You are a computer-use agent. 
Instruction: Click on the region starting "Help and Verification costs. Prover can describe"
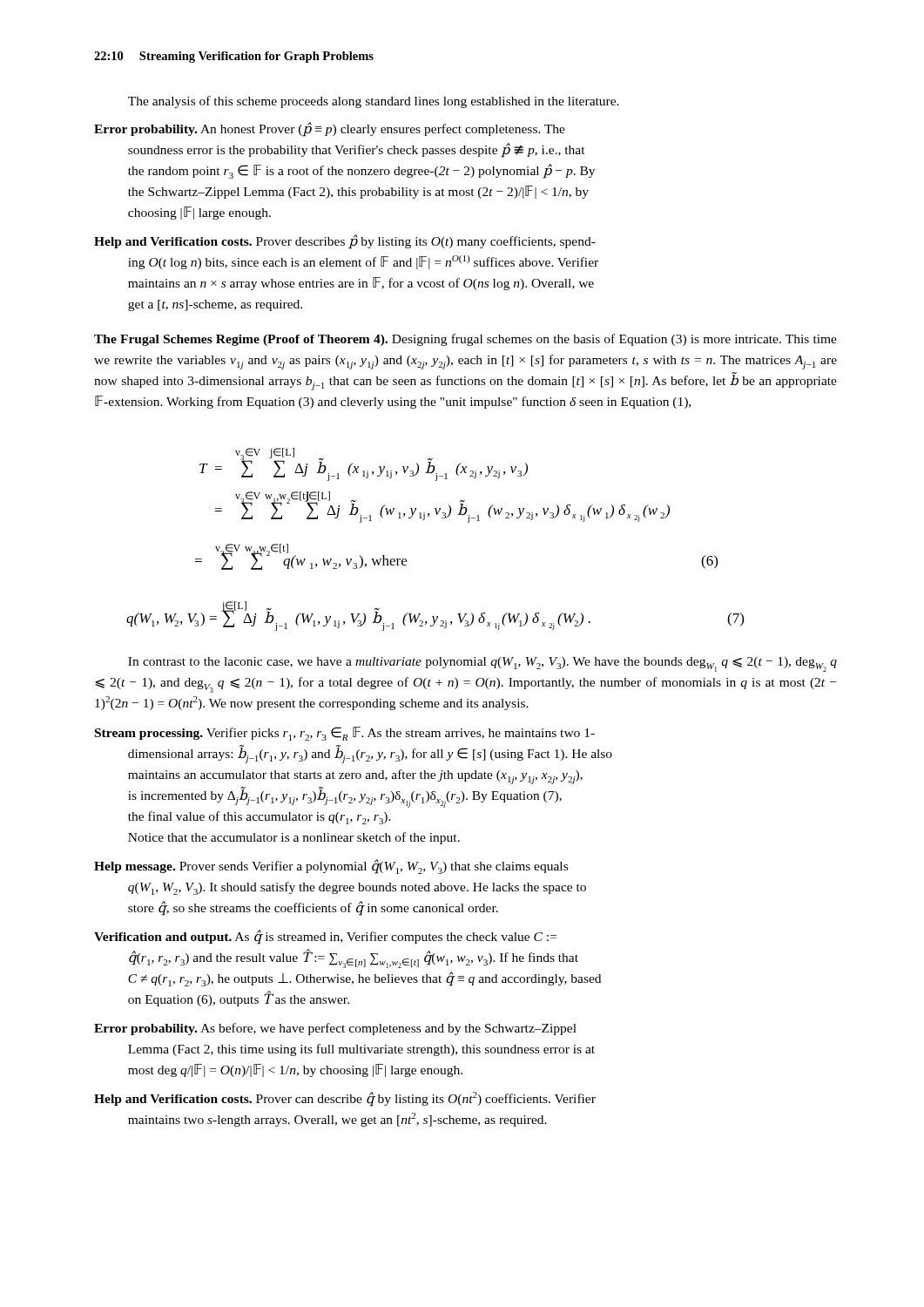pyautogui.click(x=465, y=1110)
